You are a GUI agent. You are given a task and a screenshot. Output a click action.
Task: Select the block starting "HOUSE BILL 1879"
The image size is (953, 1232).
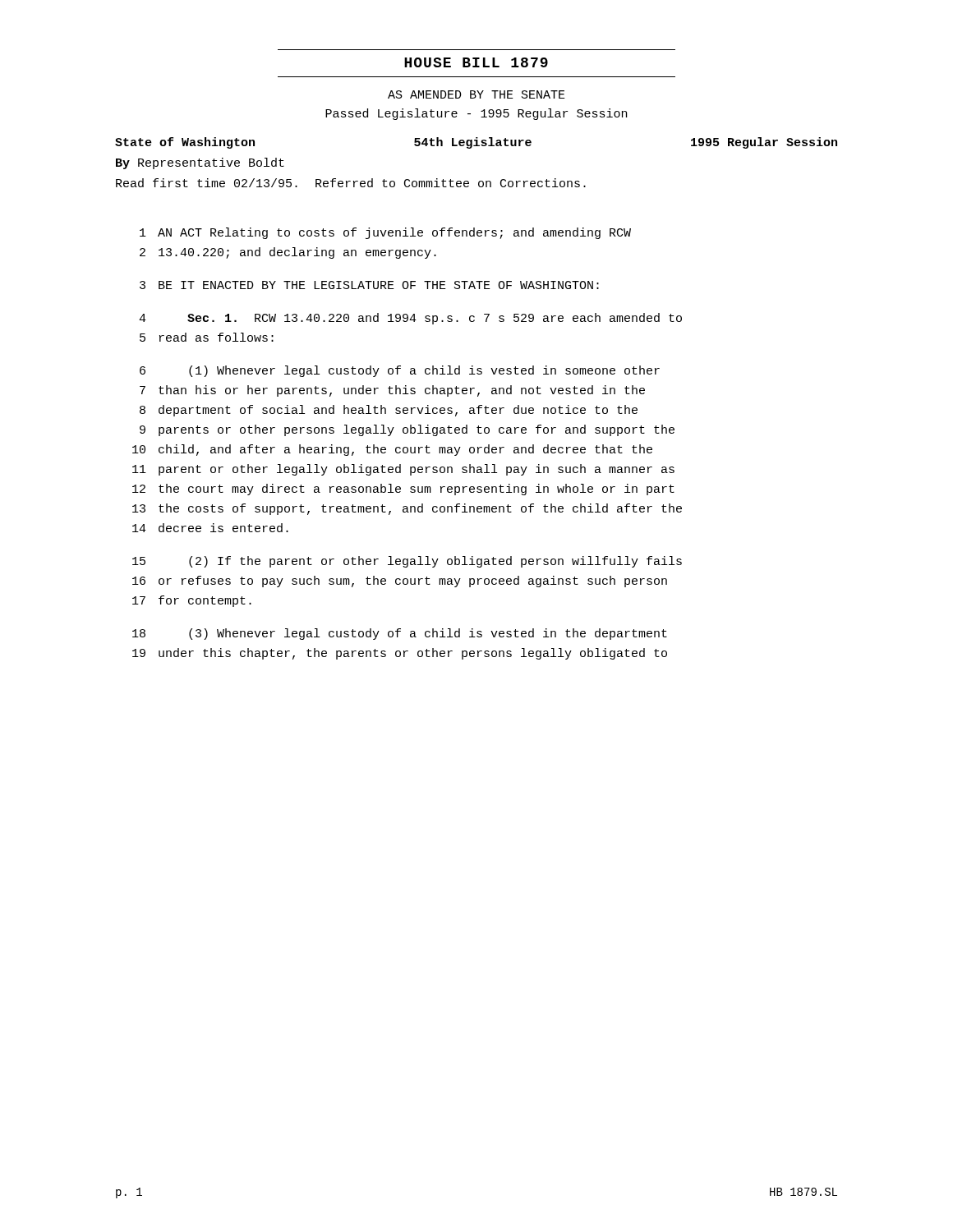point(476,63)
